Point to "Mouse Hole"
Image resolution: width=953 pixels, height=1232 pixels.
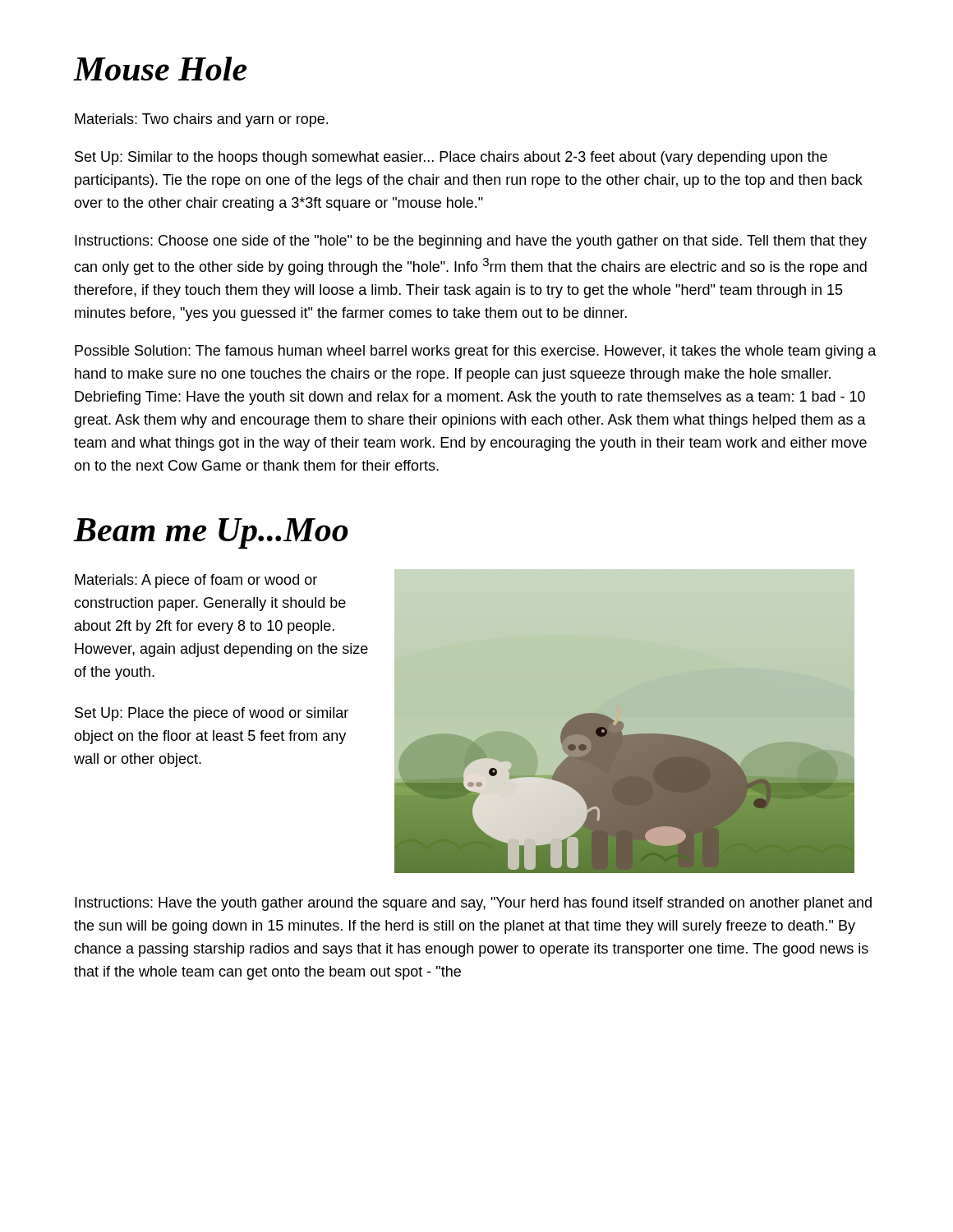[x=160, y=69]
